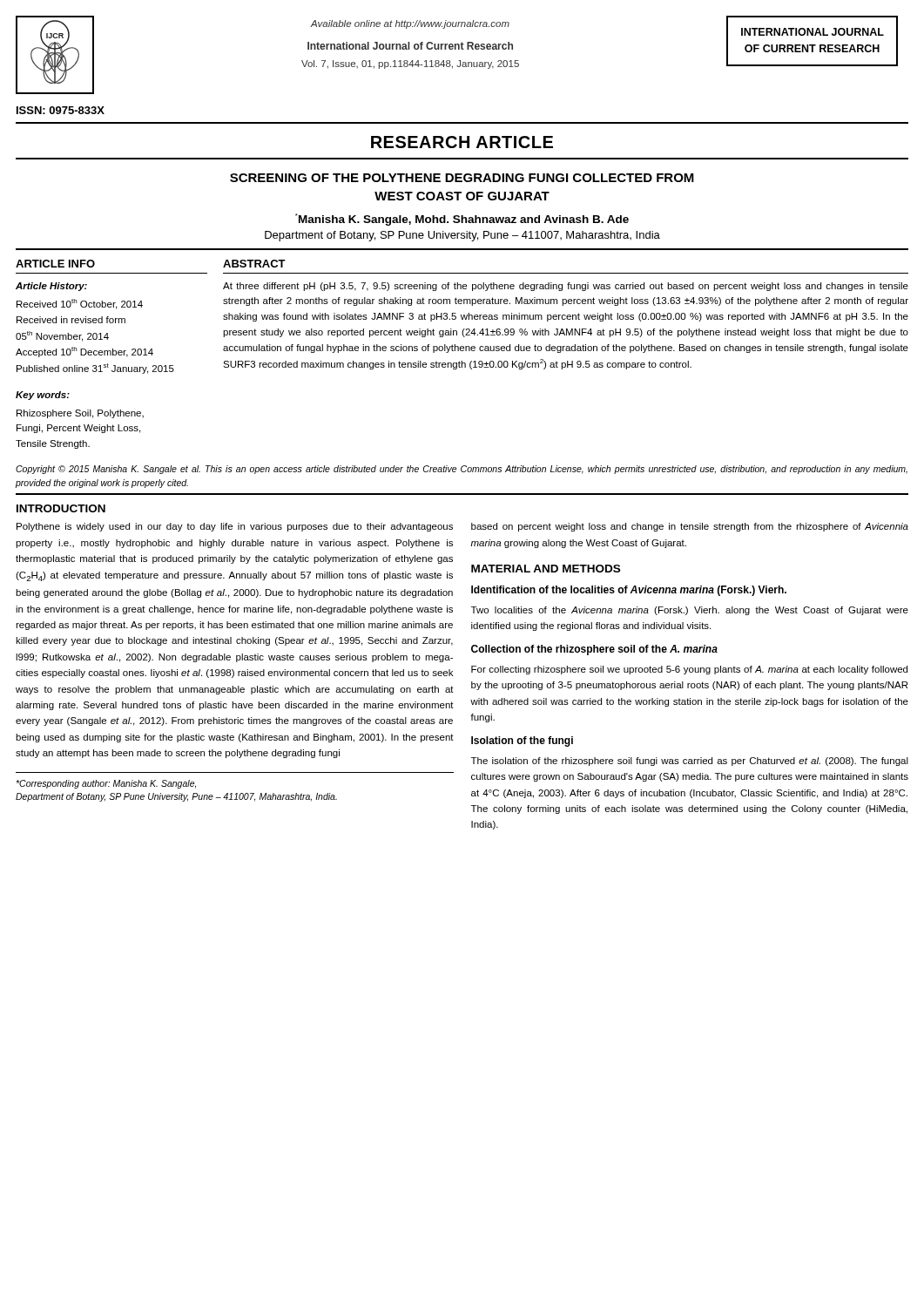924x1307 pixels.
Task: Locate the passage starting "For collecting rhizosphere soil"
Action: [x=689, y=693]
